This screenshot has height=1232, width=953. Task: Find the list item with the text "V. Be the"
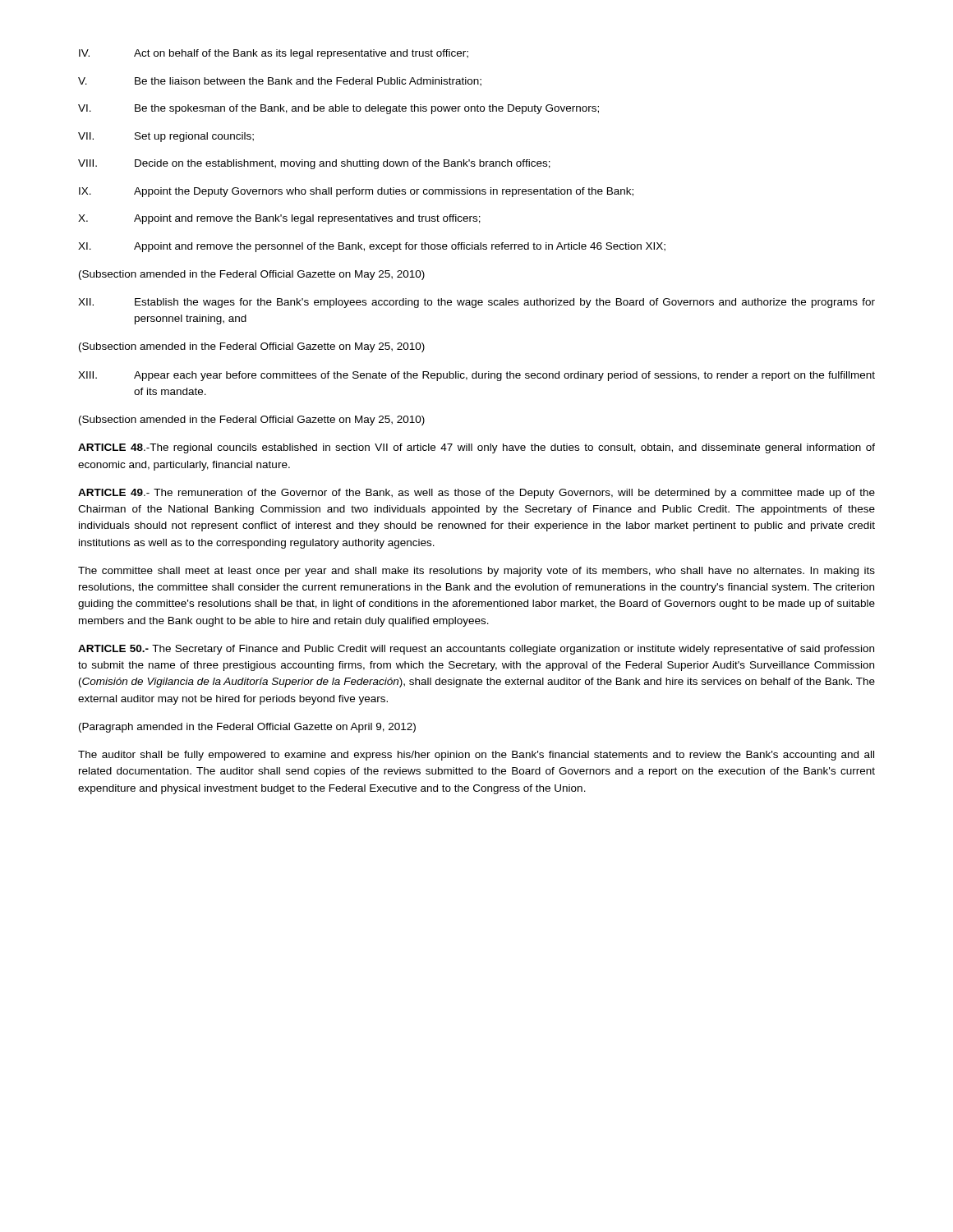(x=476, y=81)
